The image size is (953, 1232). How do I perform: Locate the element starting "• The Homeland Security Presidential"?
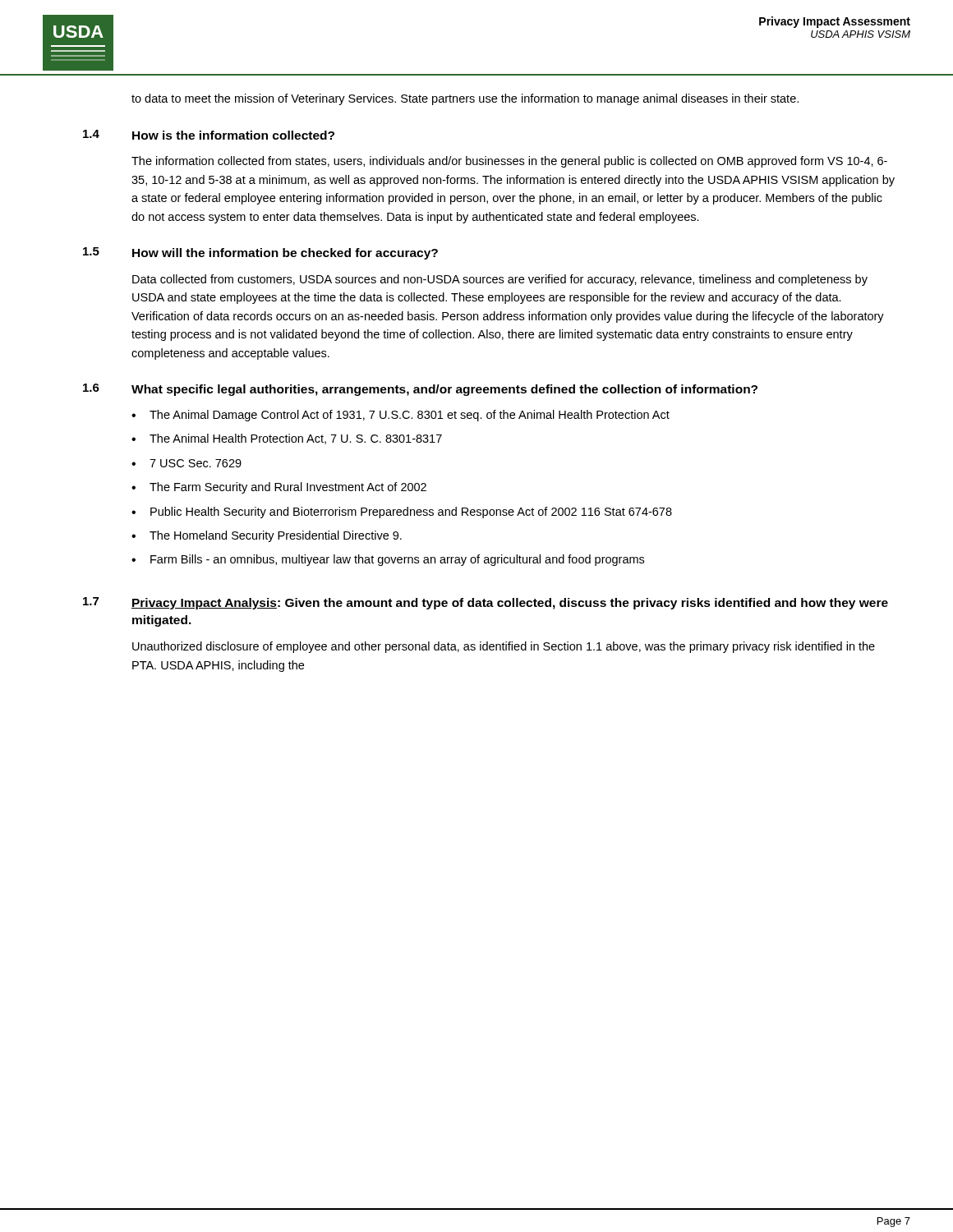[x=267, y=536]
